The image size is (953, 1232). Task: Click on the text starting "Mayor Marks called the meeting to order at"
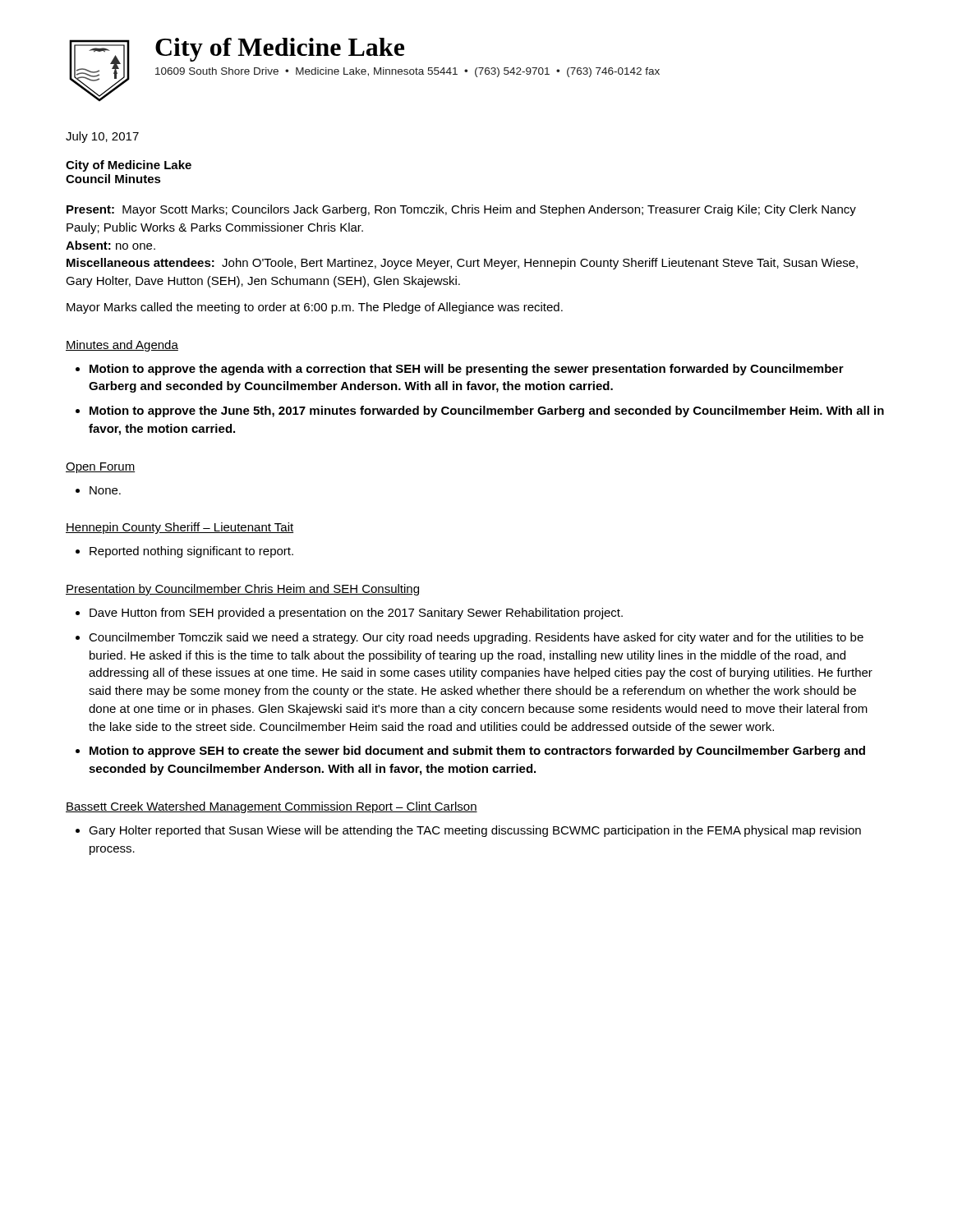pyautogui.click(x=315, y=307)
